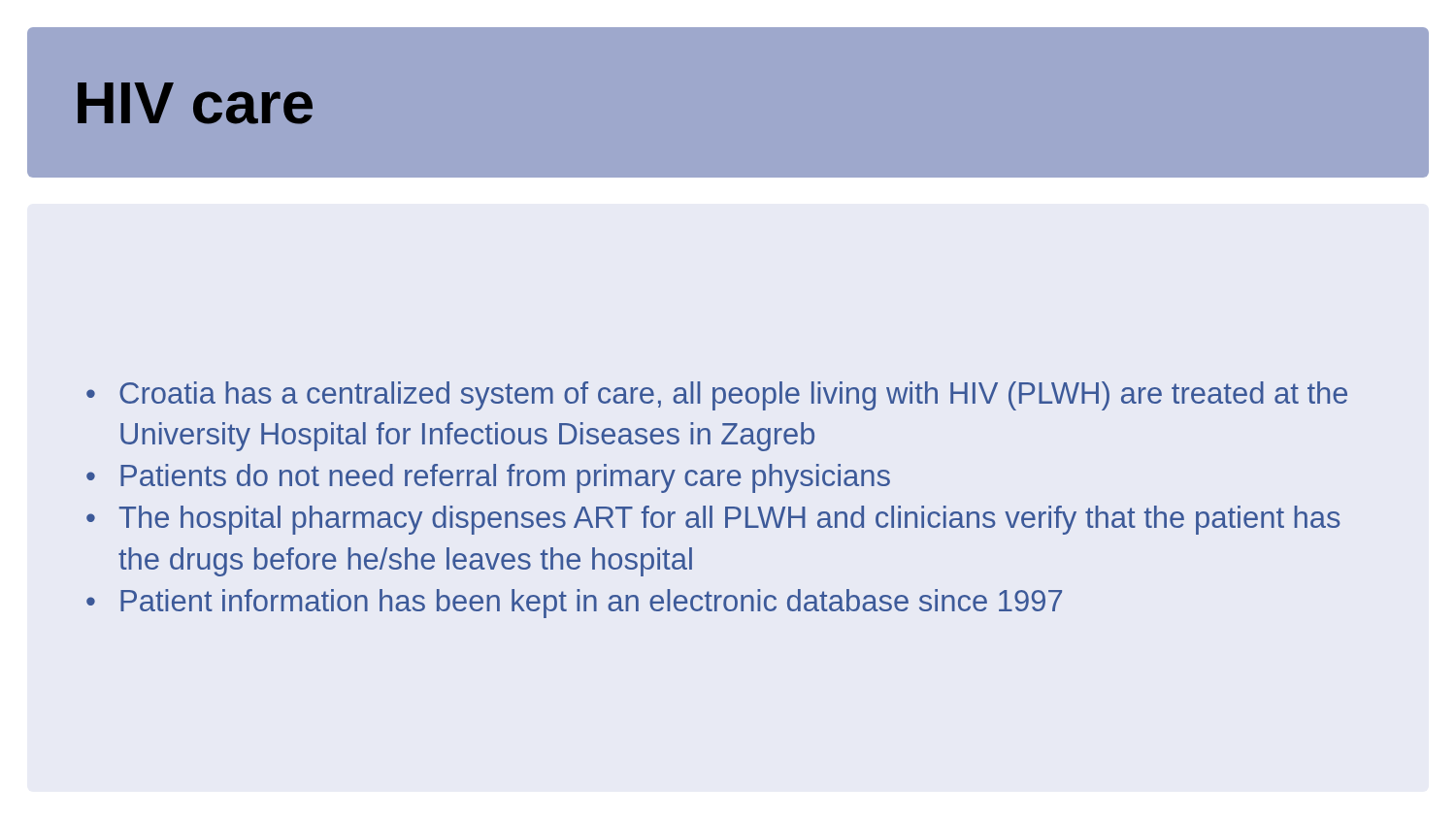Click on the block starting "Croatia has a centralized system of"

click(728, 415)
